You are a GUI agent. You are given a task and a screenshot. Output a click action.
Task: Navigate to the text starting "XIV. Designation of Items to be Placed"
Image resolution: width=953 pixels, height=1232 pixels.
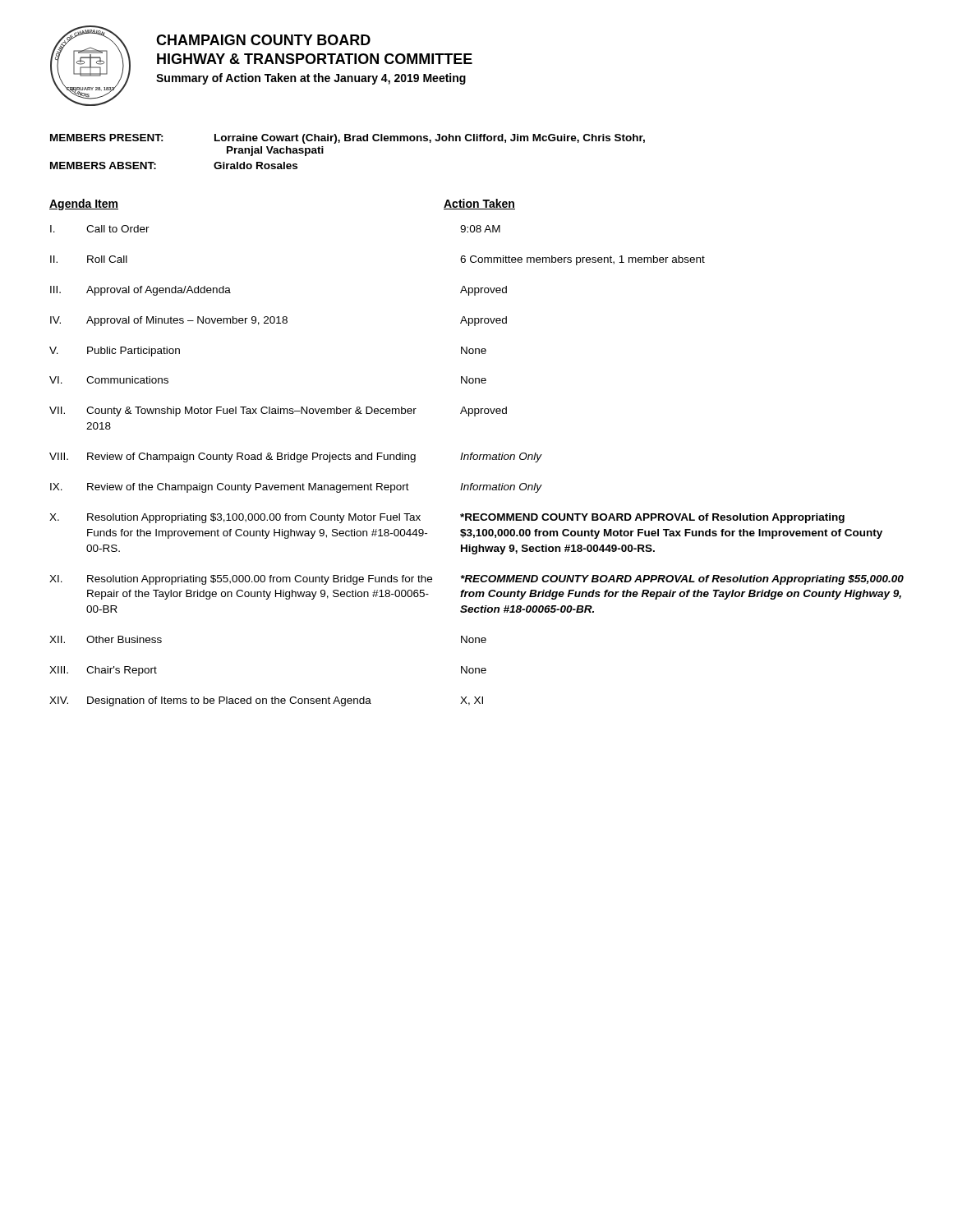[476, 701]
